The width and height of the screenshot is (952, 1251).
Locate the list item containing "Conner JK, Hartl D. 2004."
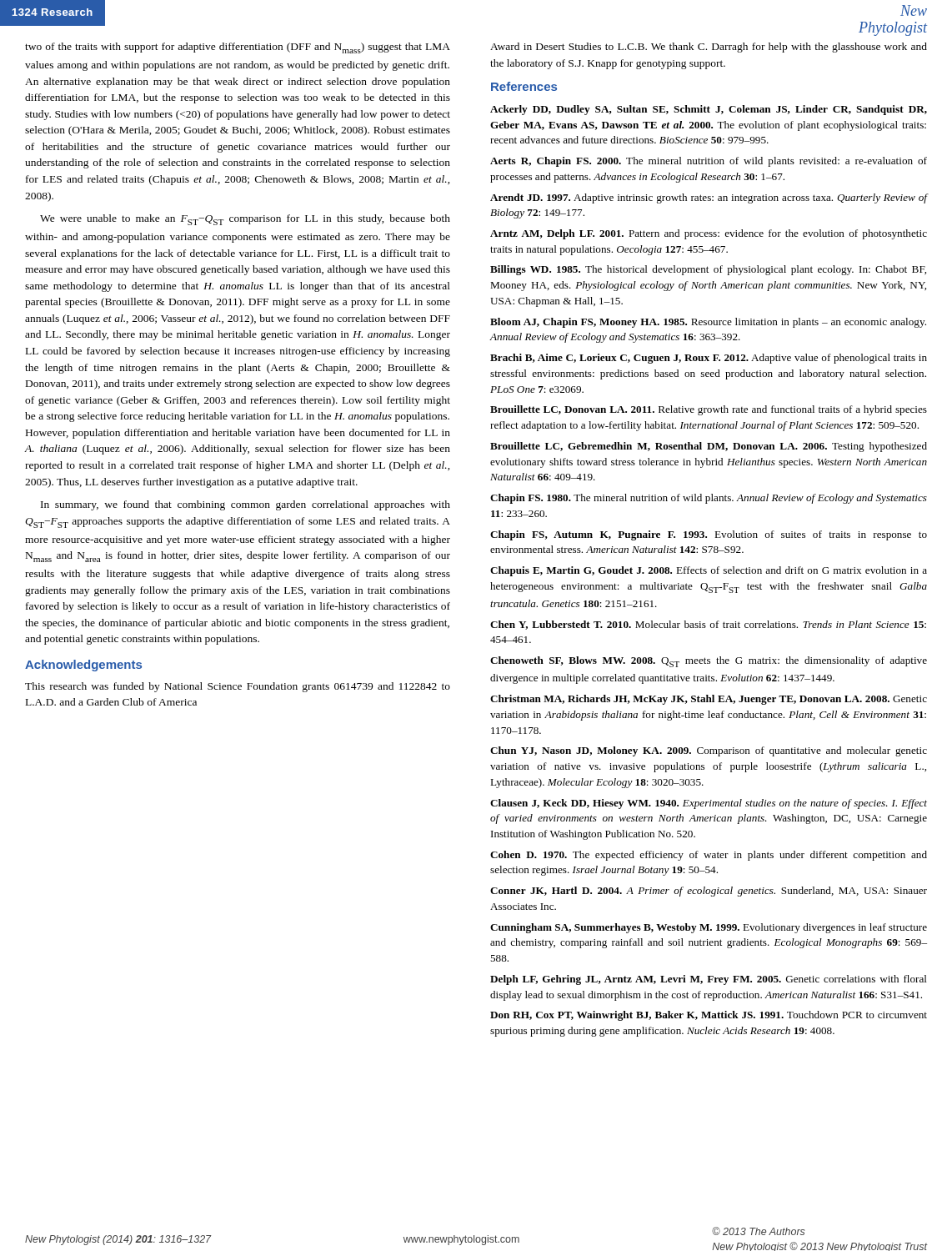point(709,898)
